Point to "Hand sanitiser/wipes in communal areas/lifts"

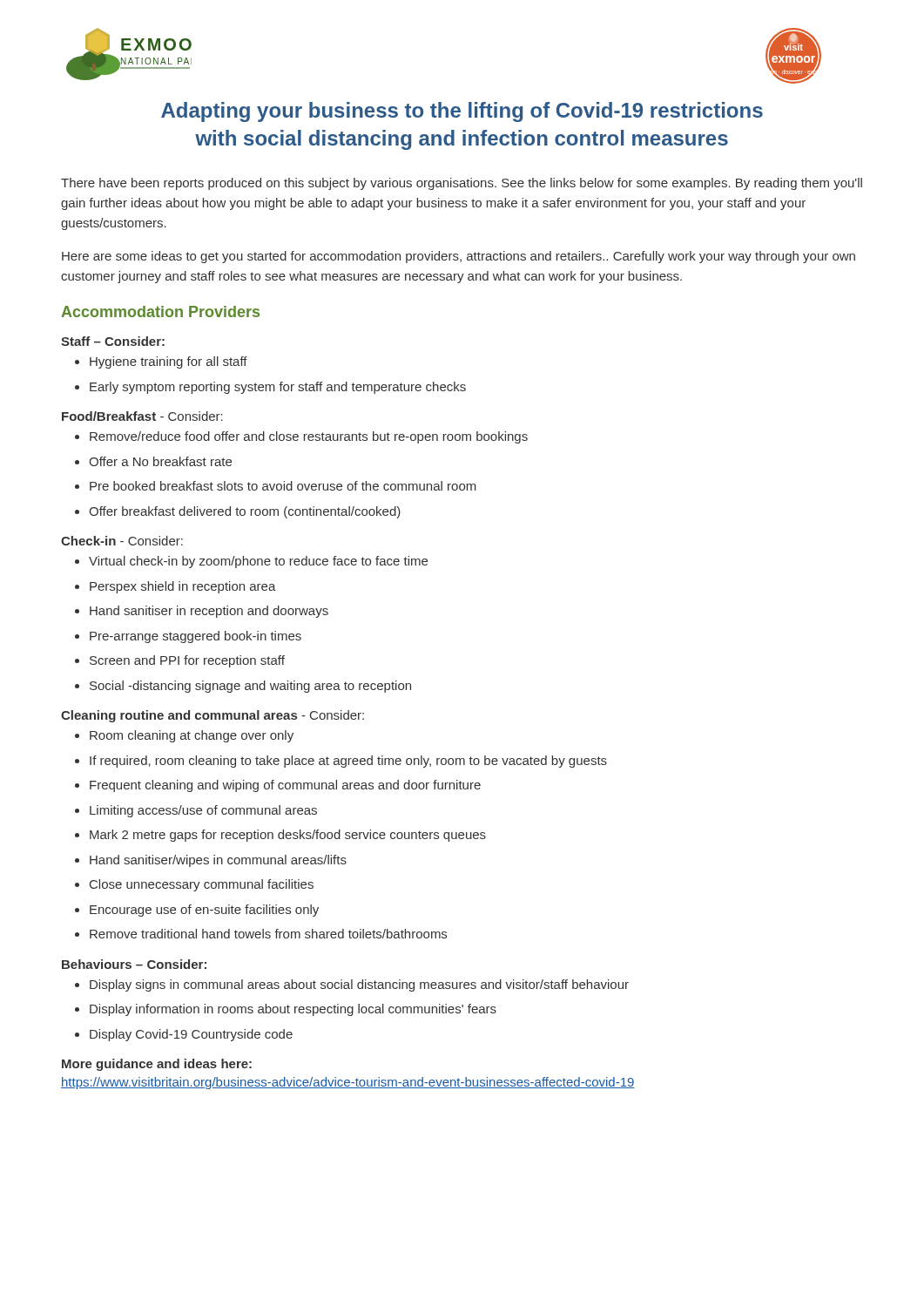coord(211,861)
